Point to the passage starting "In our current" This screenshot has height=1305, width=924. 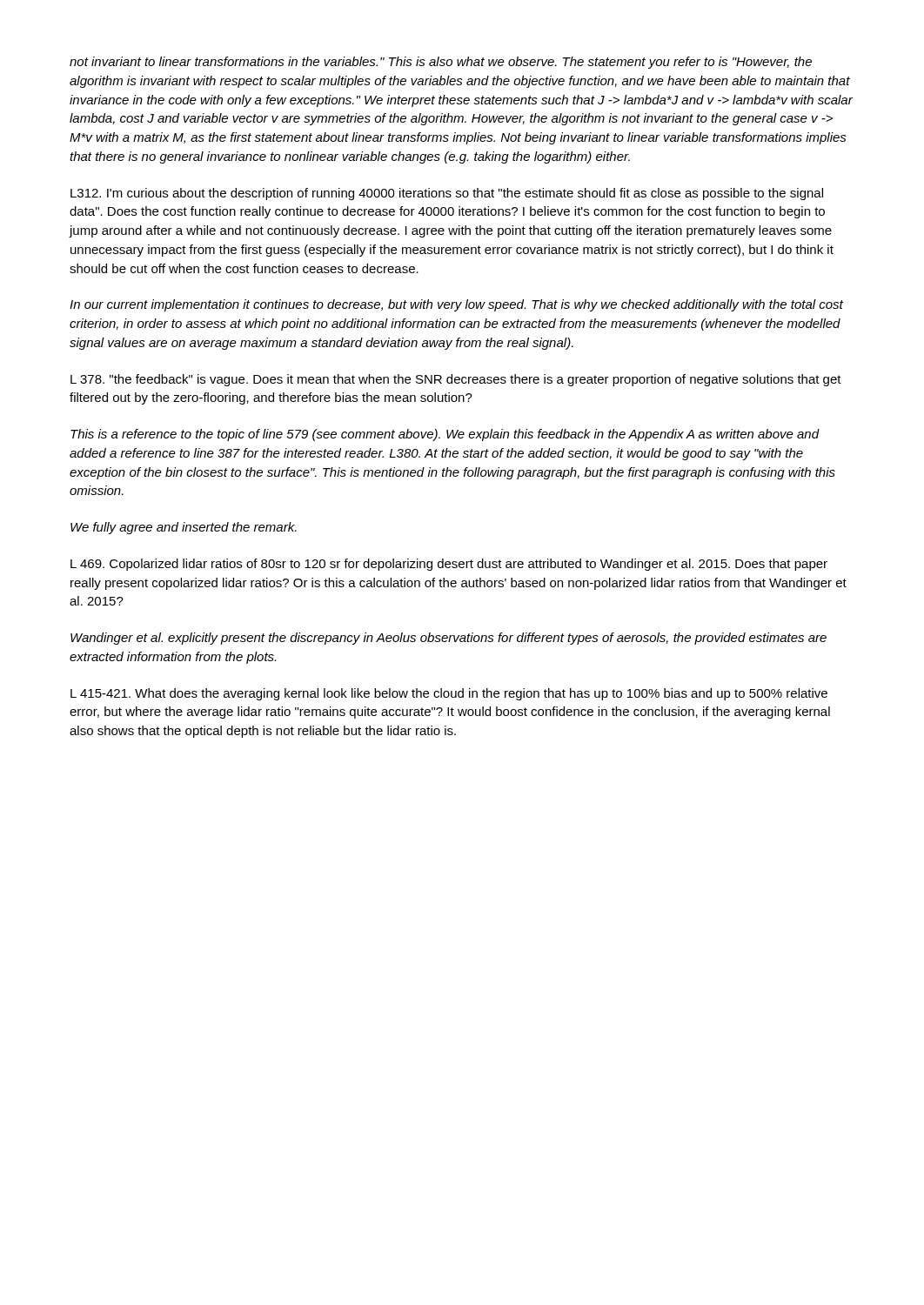456,323
